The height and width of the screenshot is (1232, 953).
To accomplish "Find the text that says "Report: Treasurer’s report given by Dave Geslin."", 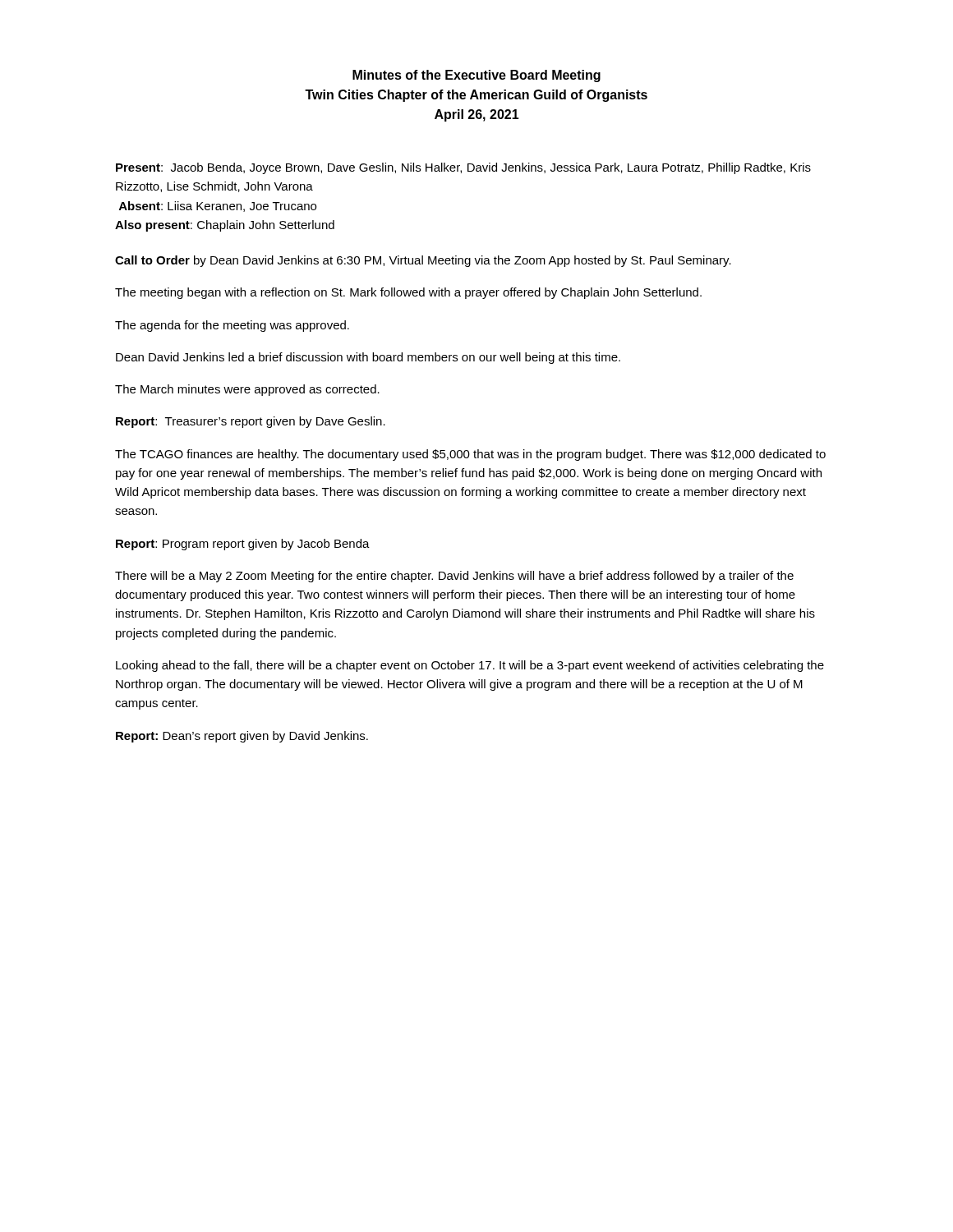I will 250,421.
